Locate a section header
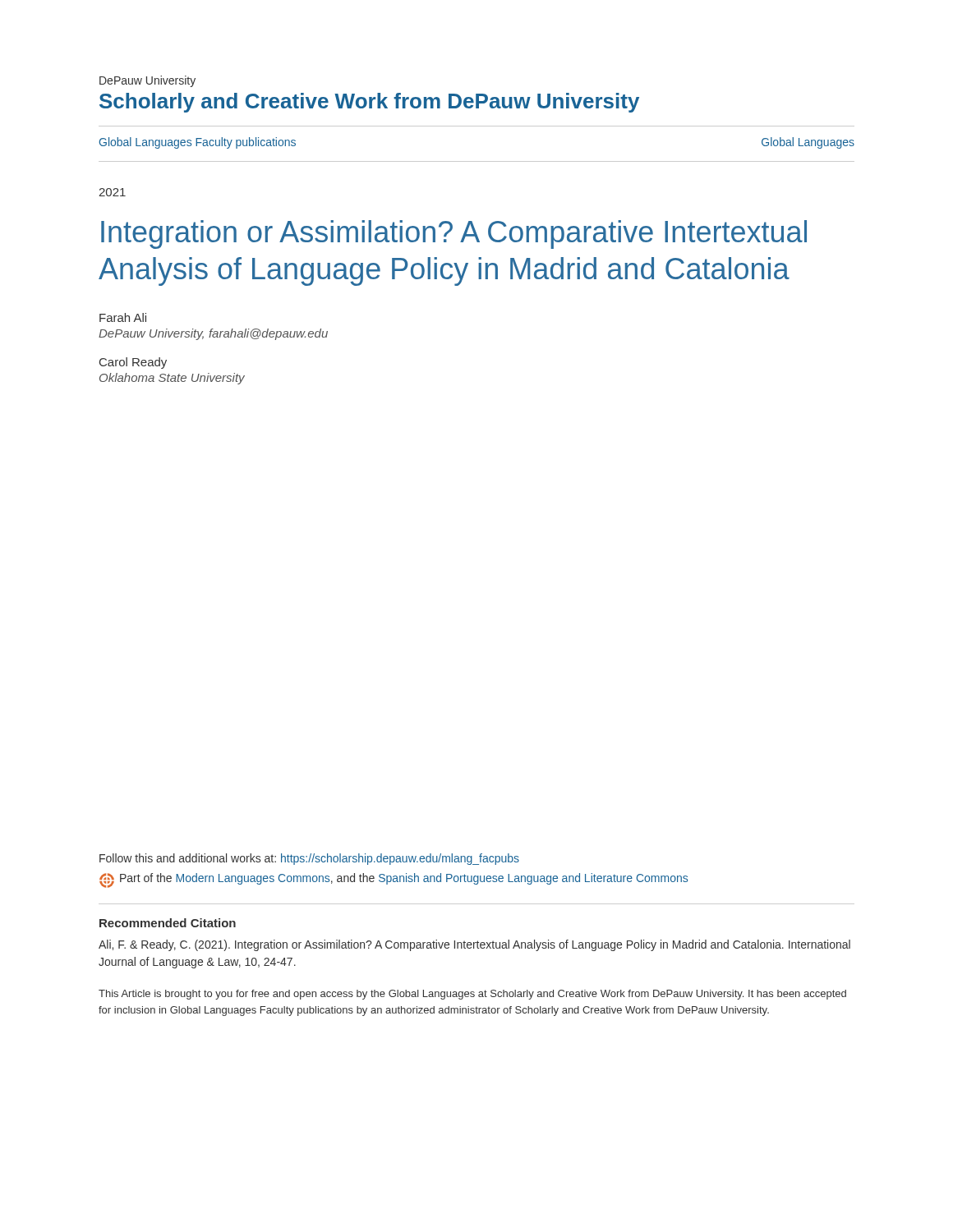 [167, 923]
